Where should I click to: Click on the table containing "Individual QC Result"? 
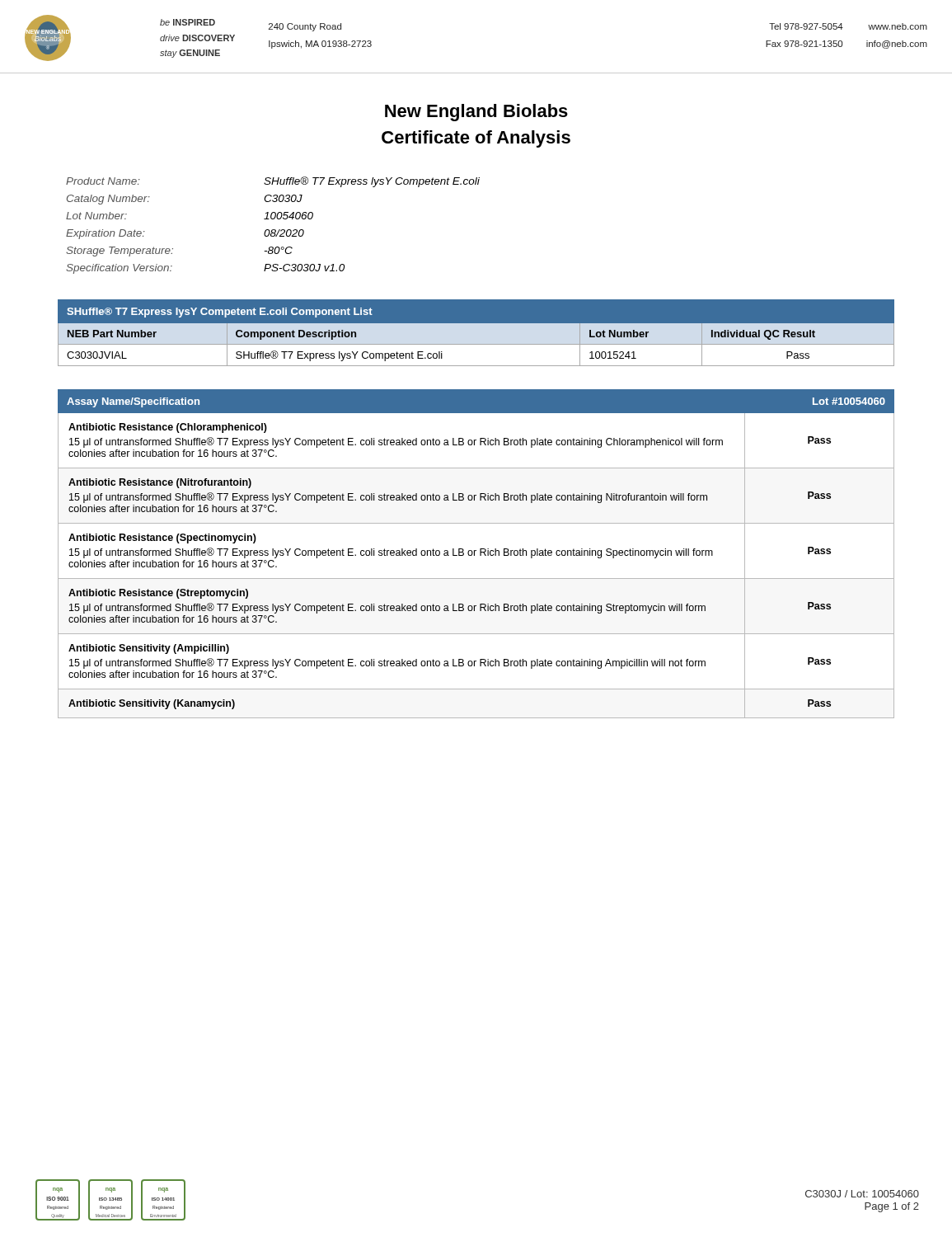click(x=476, y=333)
